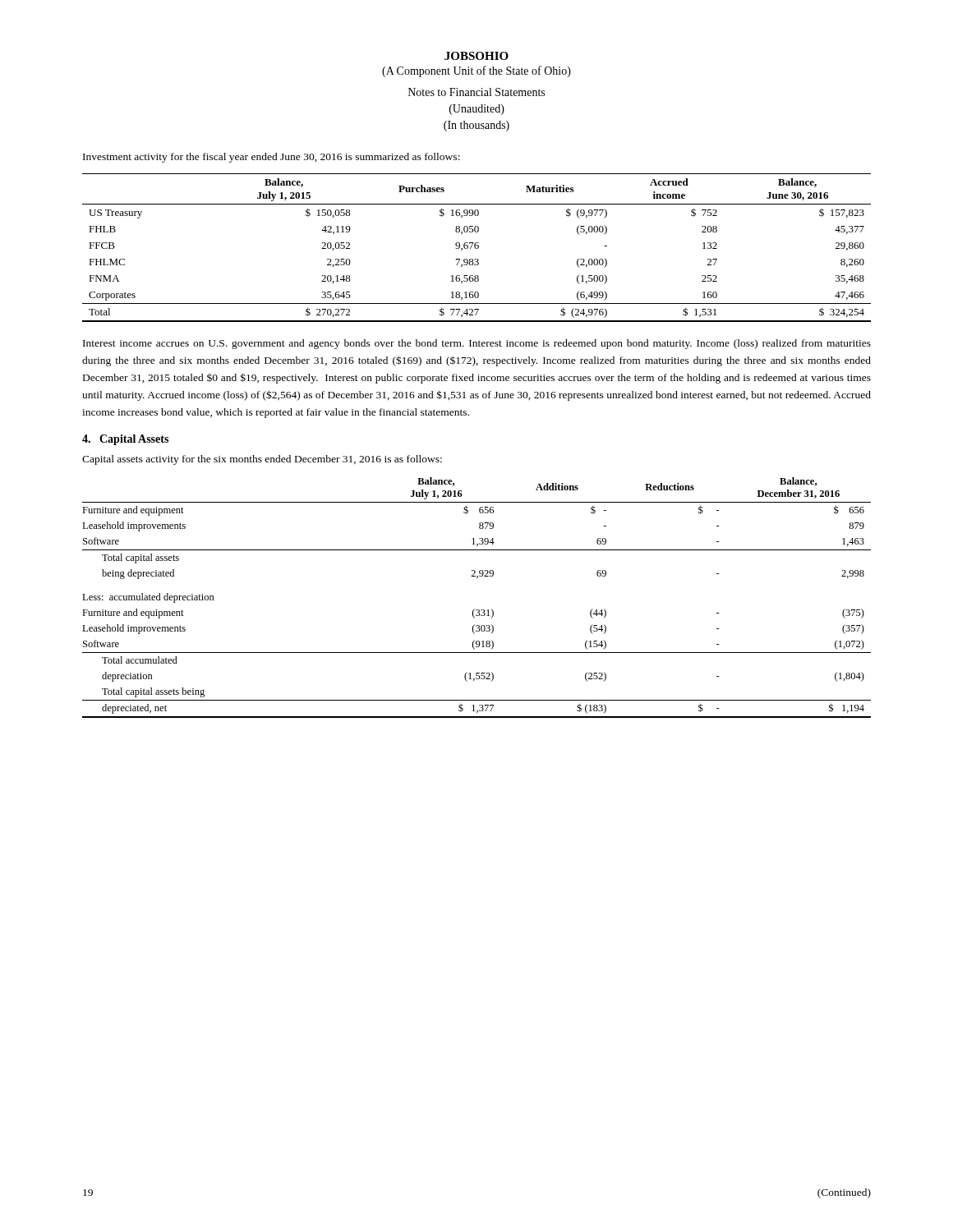Find the table that mentions "$ (24,976)"
Screen dimensions: 1232x953
[476, 248]
